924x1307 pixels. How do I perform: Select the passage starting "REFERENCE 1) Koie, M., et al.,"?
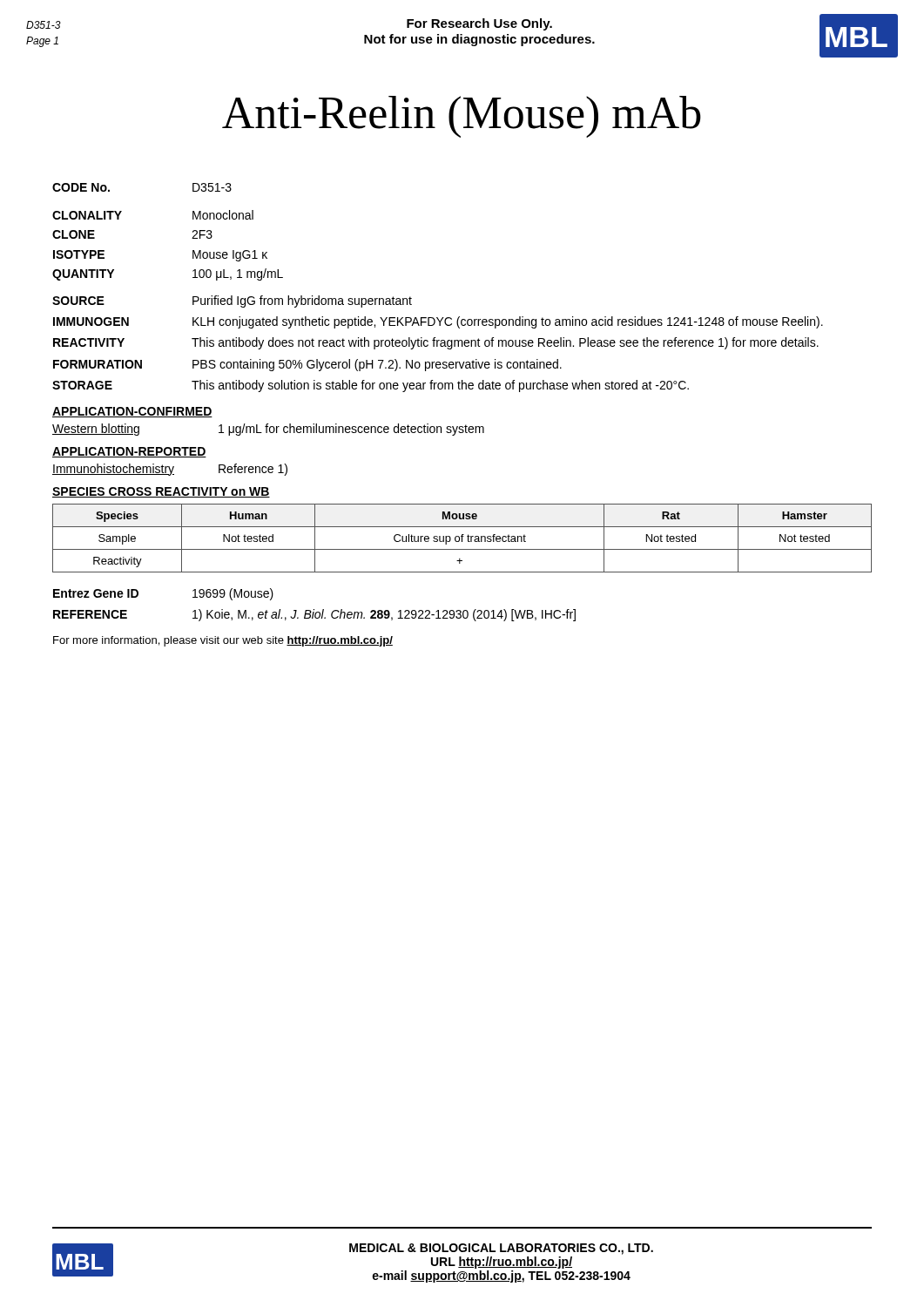(x=314, y=614)
